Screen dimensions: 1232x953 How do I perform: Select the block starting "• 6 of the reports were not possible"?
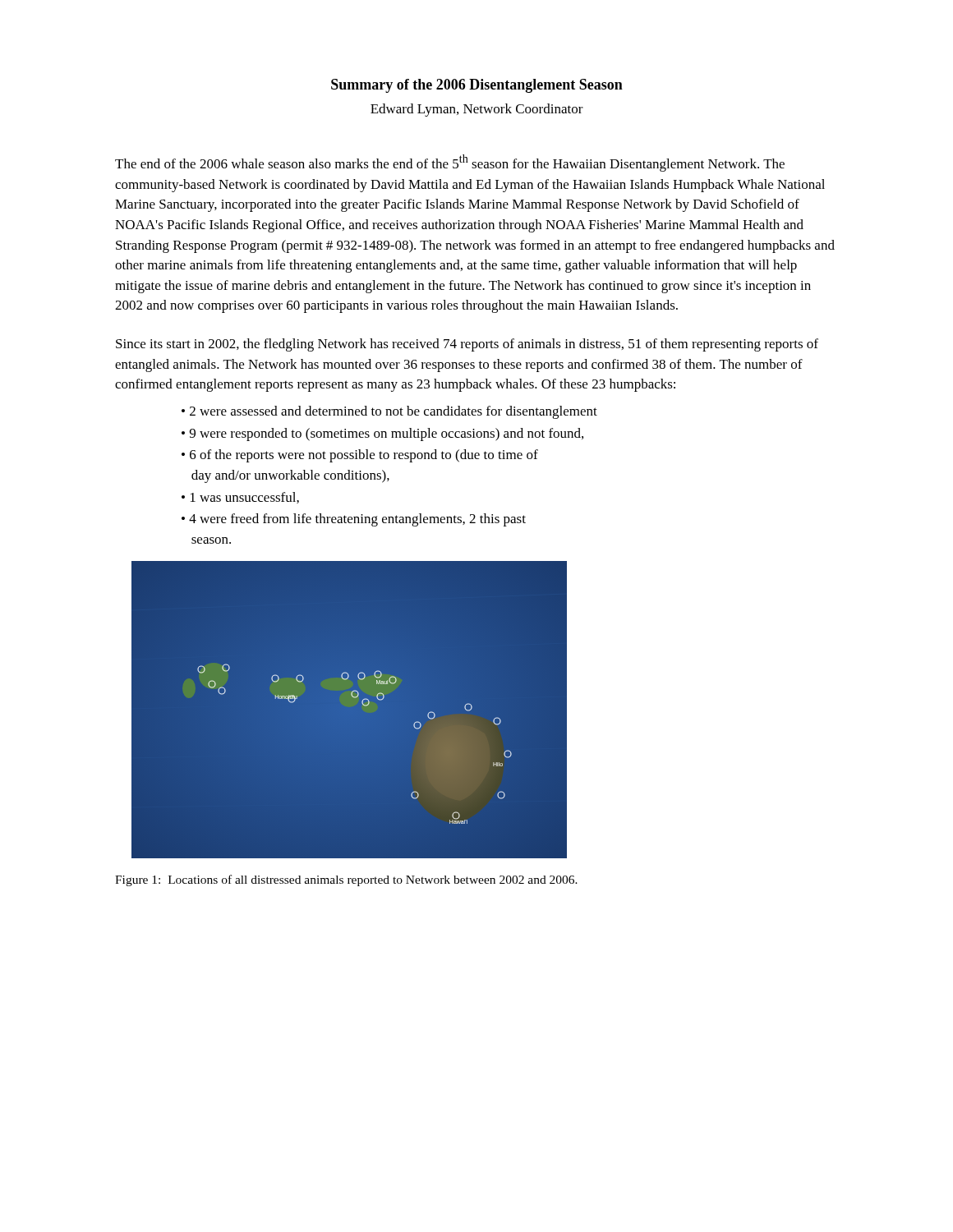(359, 465)
